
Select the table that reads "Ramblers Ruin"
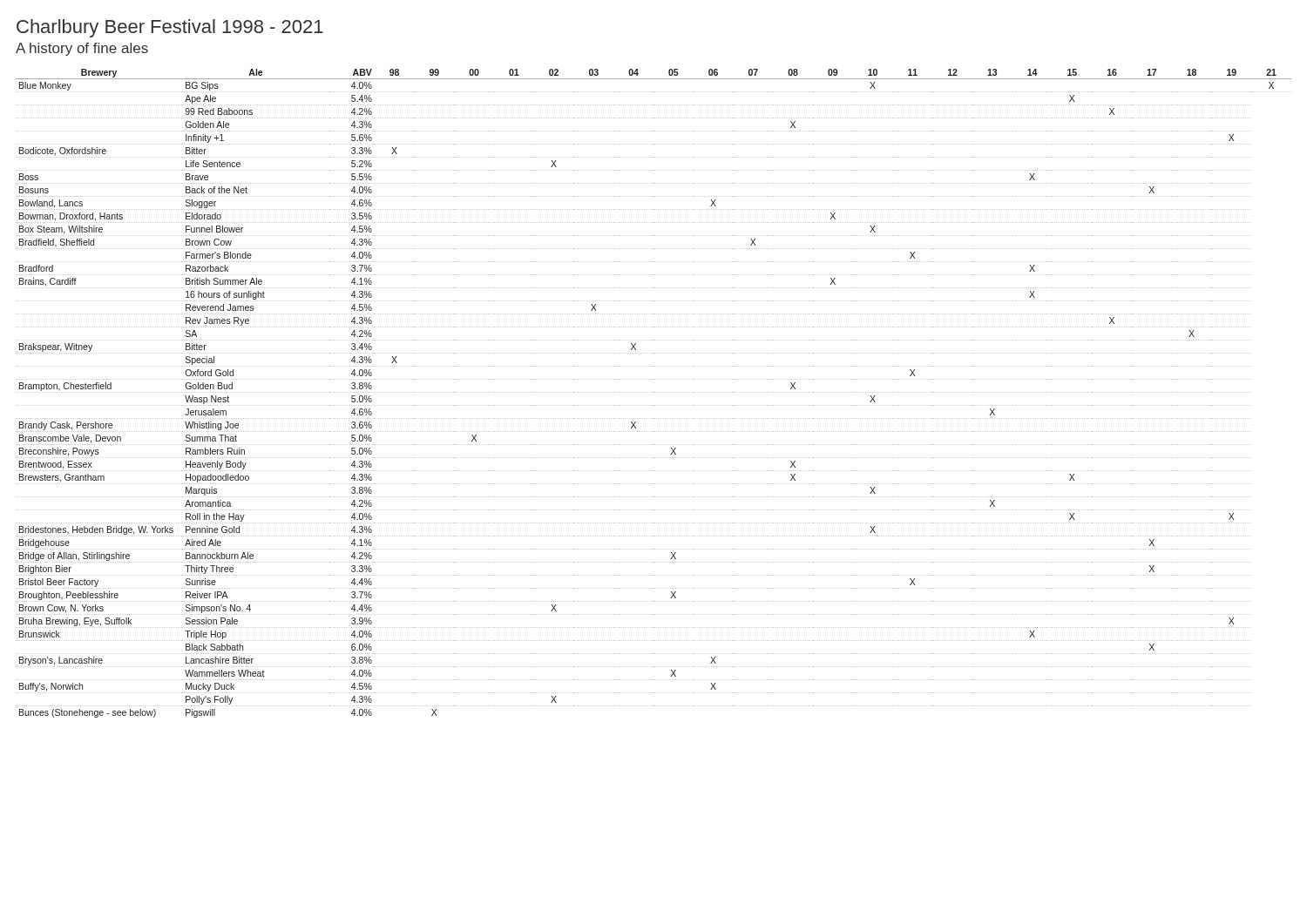[x=654, y=392]
